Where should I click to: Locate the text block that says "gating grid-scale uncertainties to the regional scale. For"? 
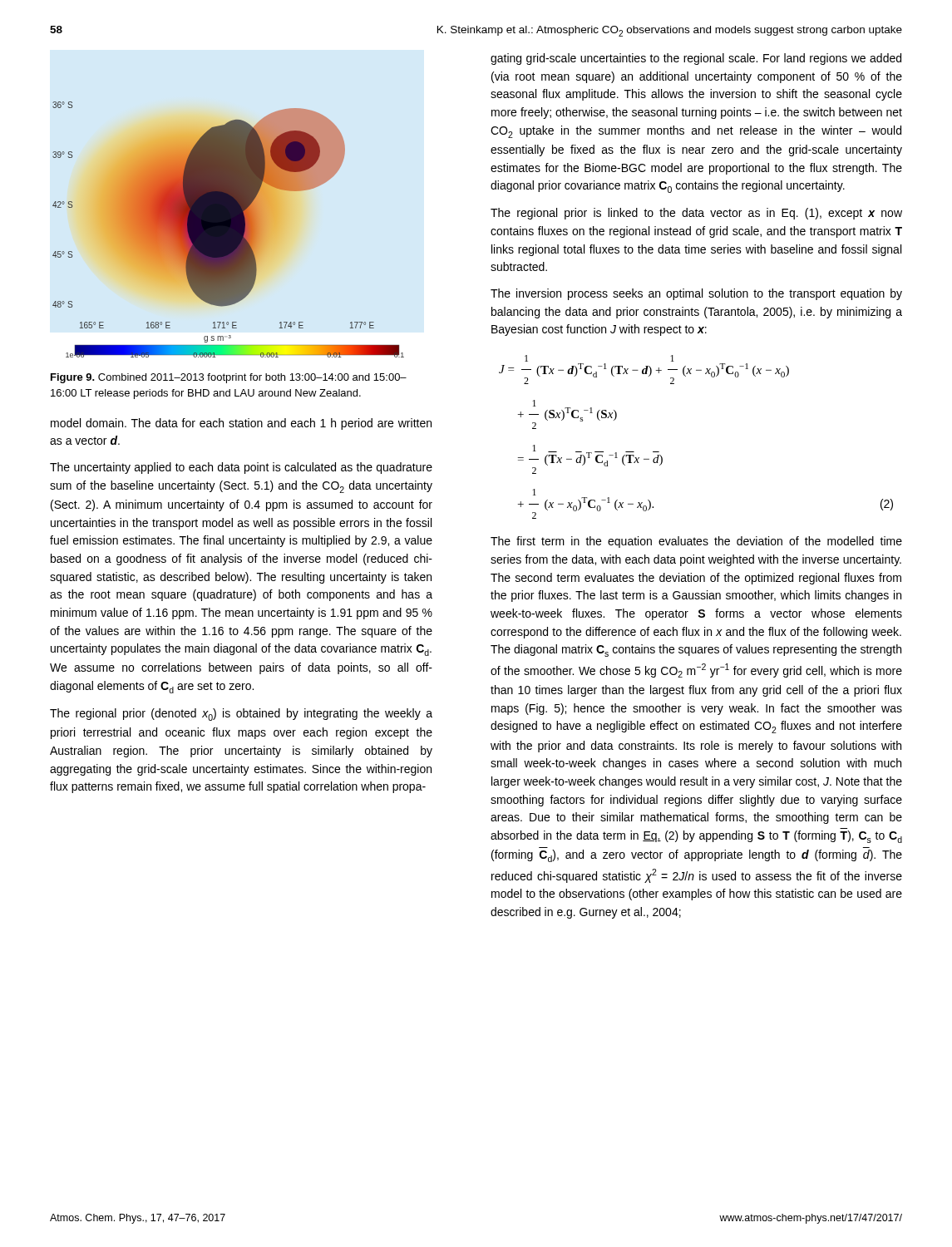tap(696, 123)
